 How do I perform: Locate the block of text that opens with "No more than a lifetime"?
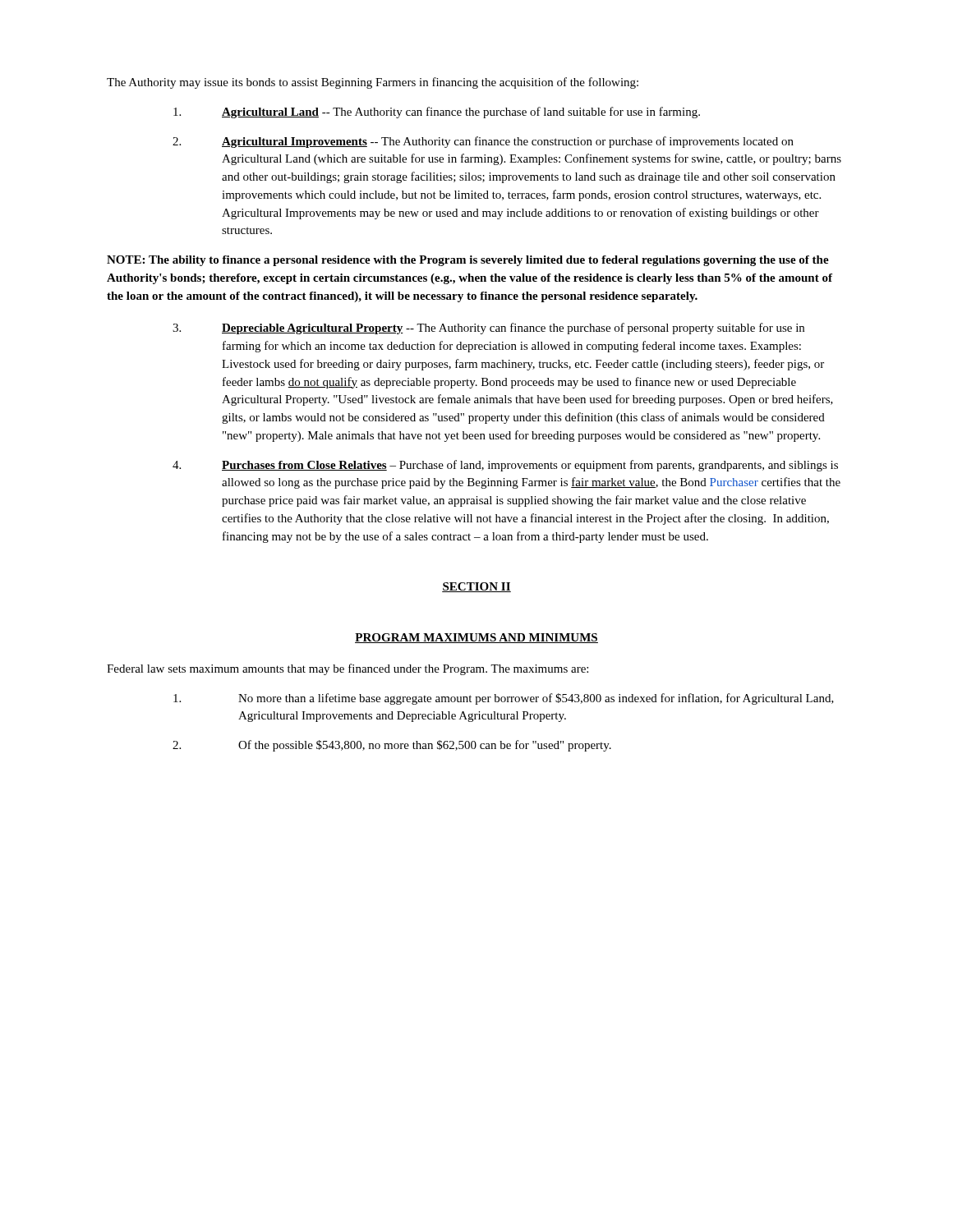[509, 707]
